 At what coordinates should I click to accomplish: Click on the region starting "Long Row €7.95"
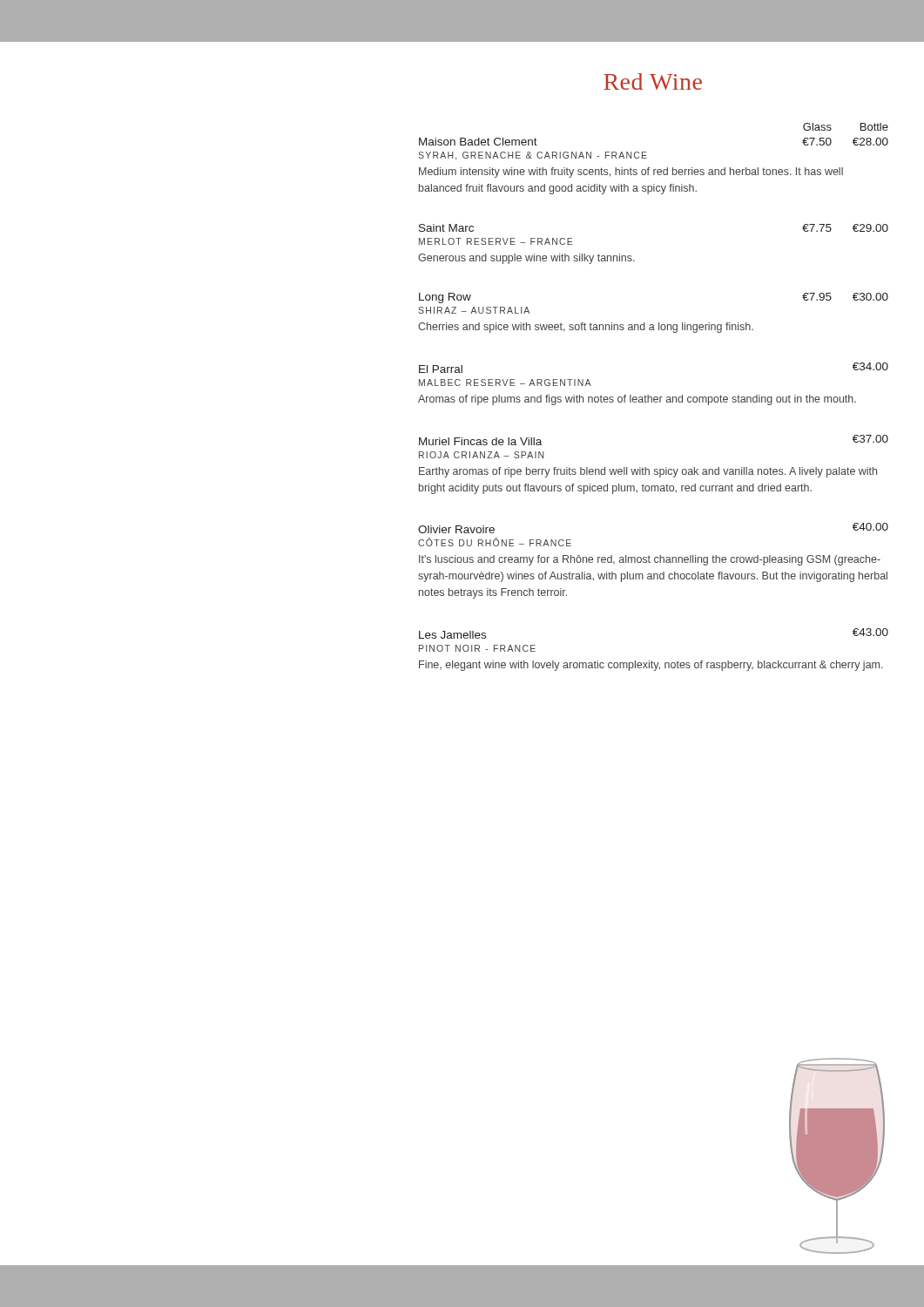tap(653, 313)
